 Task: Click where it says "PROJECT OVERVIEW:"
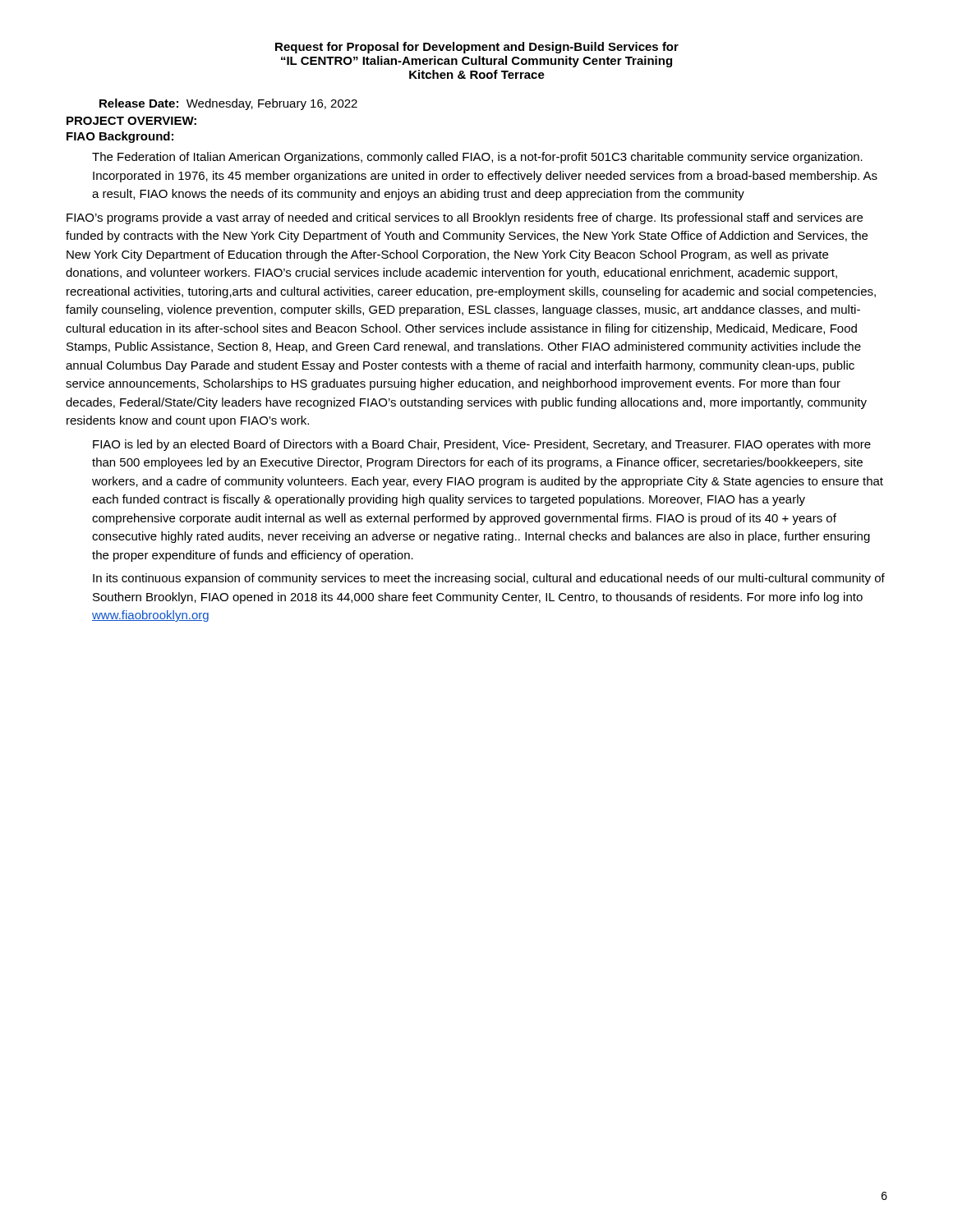coord(132,120)
